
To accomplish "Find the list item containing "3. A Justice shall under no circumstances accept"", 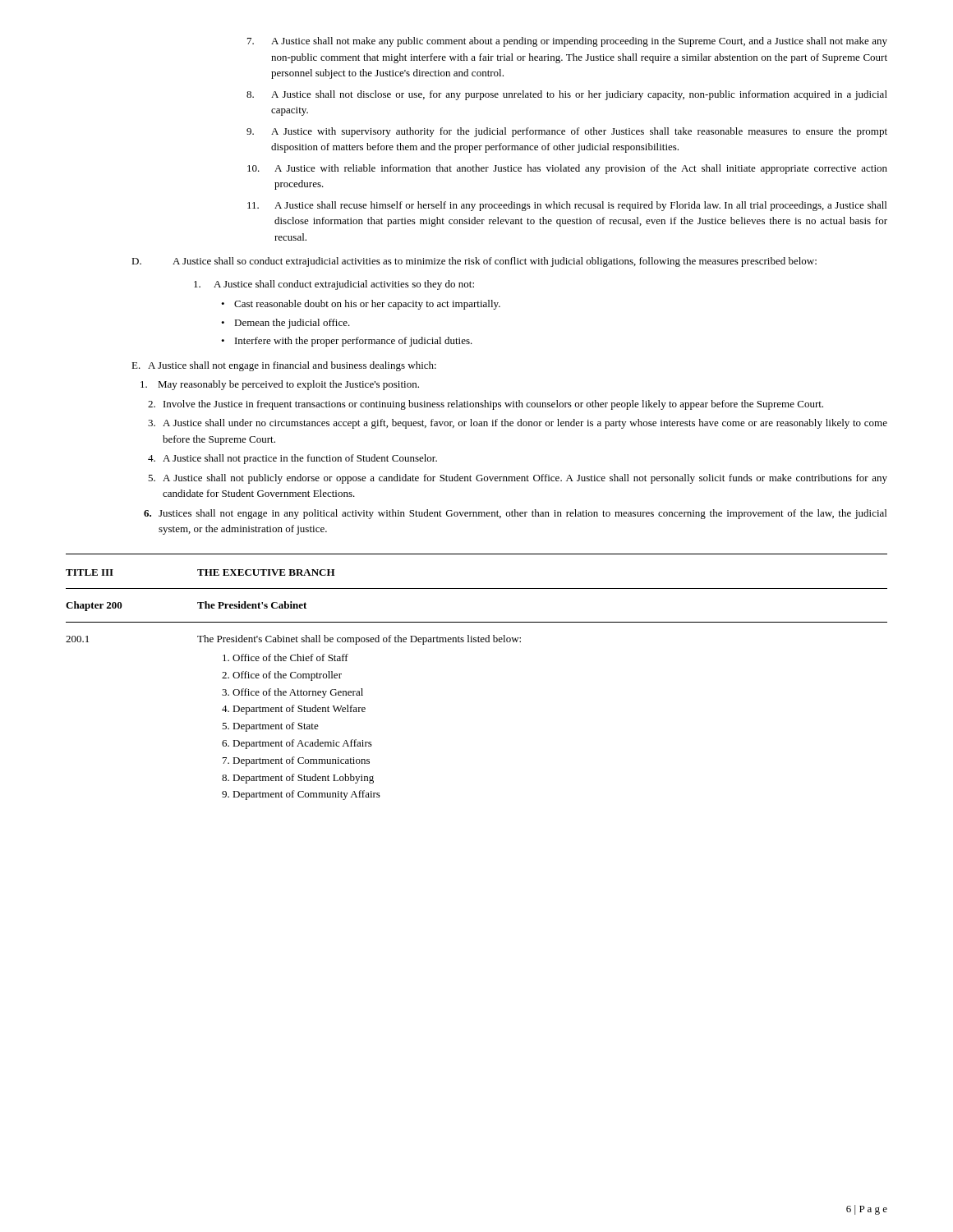I will coord(518,431).
